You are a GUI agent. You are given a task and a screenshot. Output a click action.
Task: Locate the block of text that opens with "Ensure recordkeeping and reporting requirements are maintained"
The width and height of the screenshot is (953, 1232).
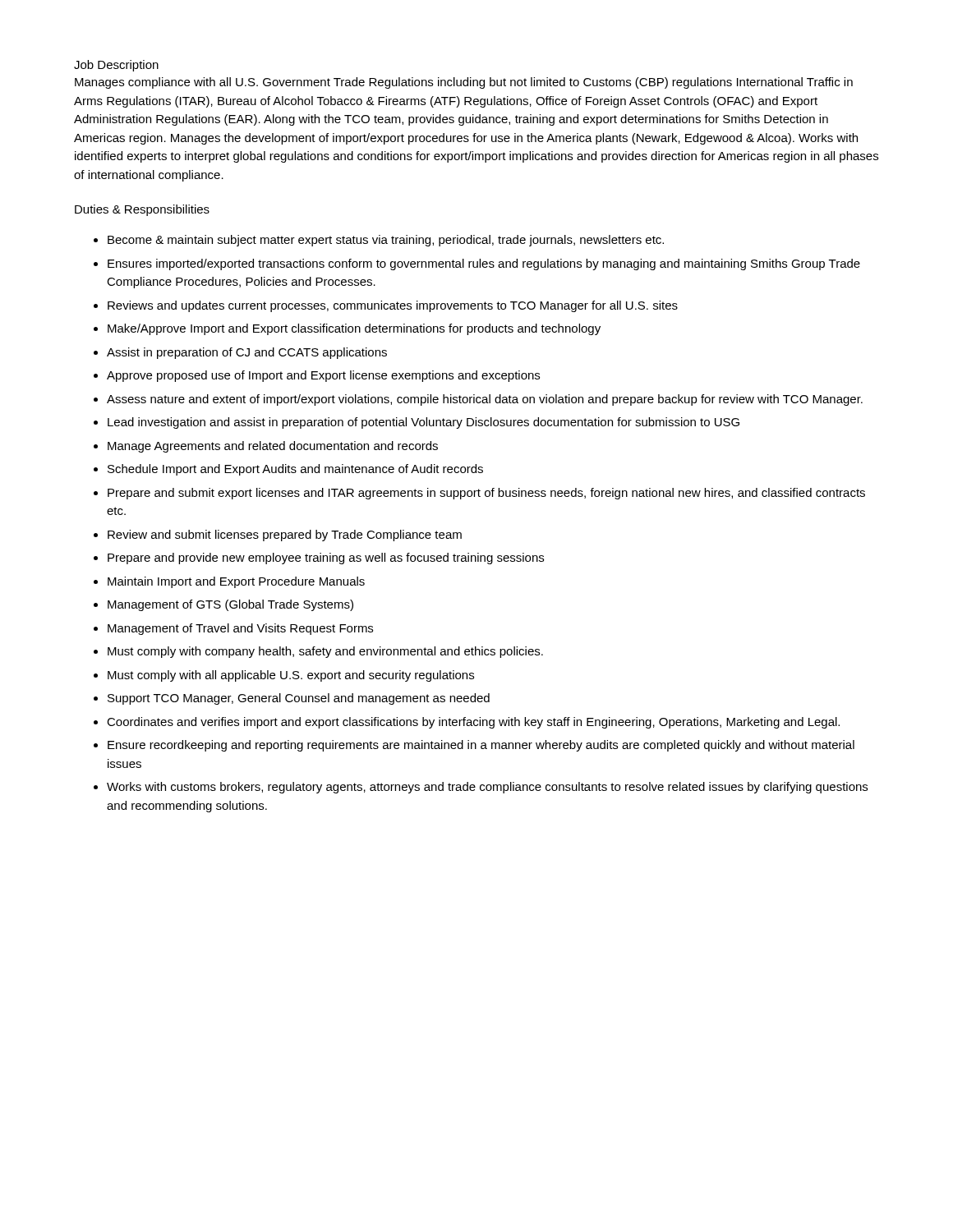(x=481, y=754)
